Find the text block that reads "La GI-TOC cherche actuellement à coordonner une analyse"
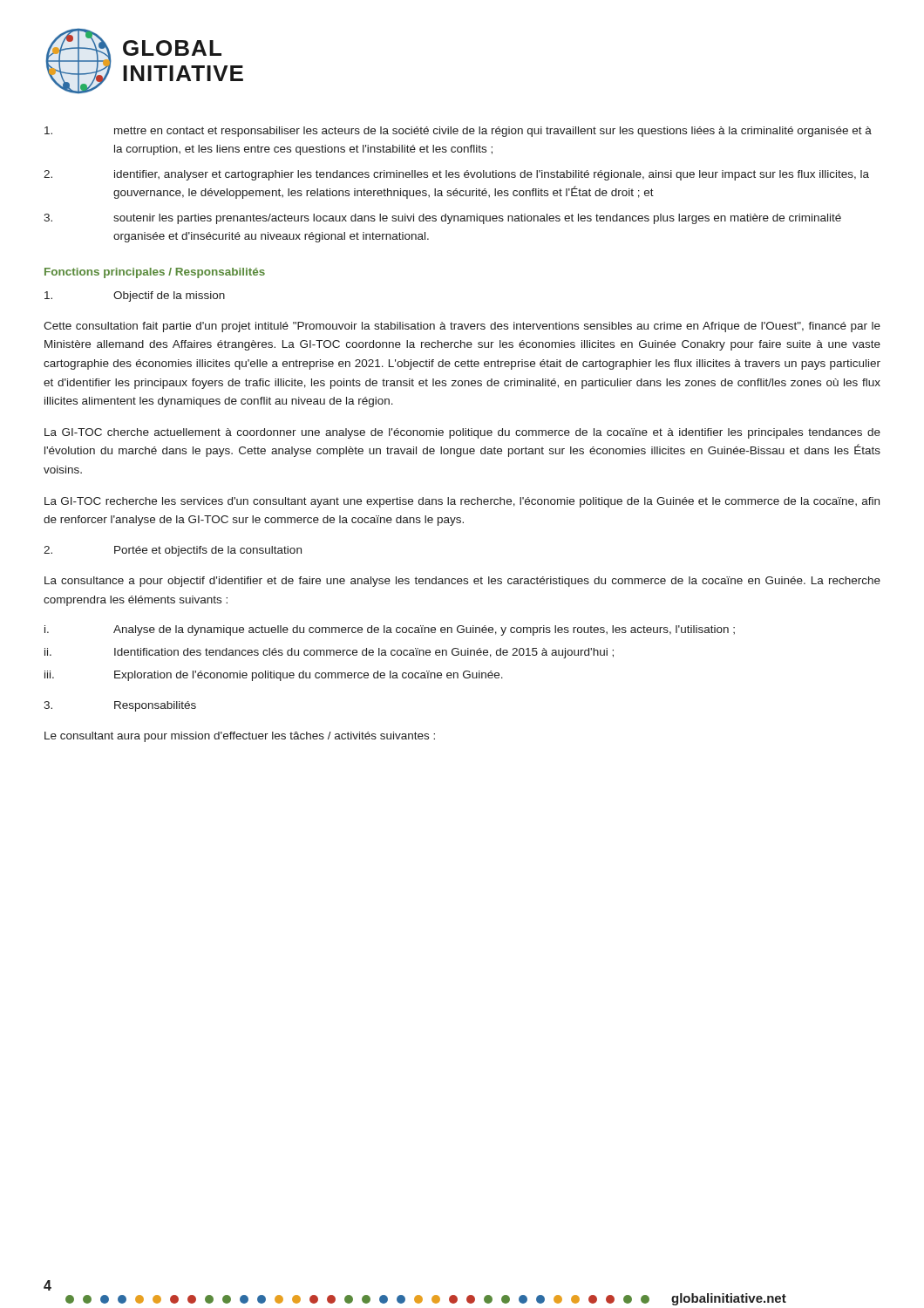924x1308 pixels. pos(462,451)
